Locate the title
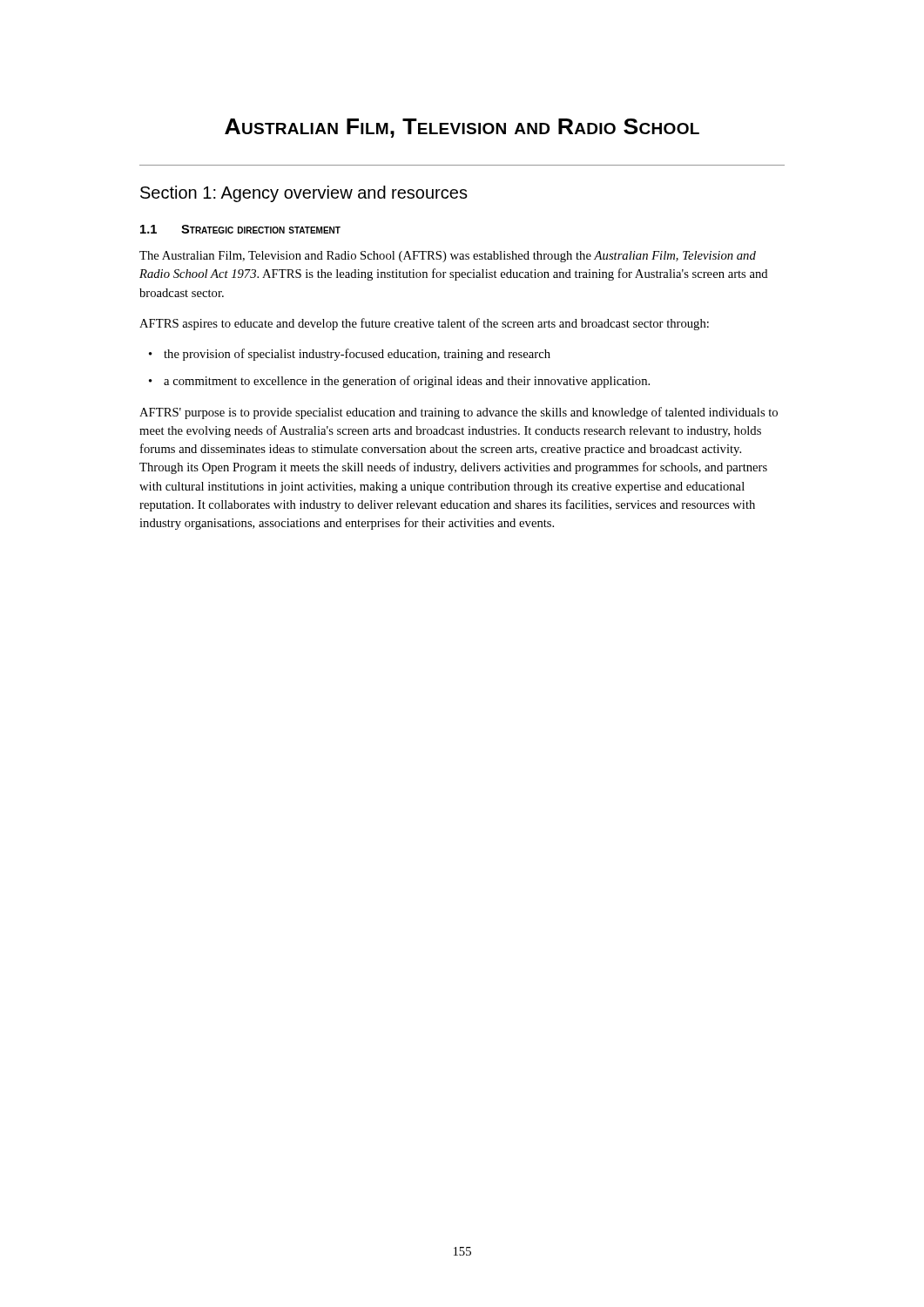924x1307 pixels. 462,126
